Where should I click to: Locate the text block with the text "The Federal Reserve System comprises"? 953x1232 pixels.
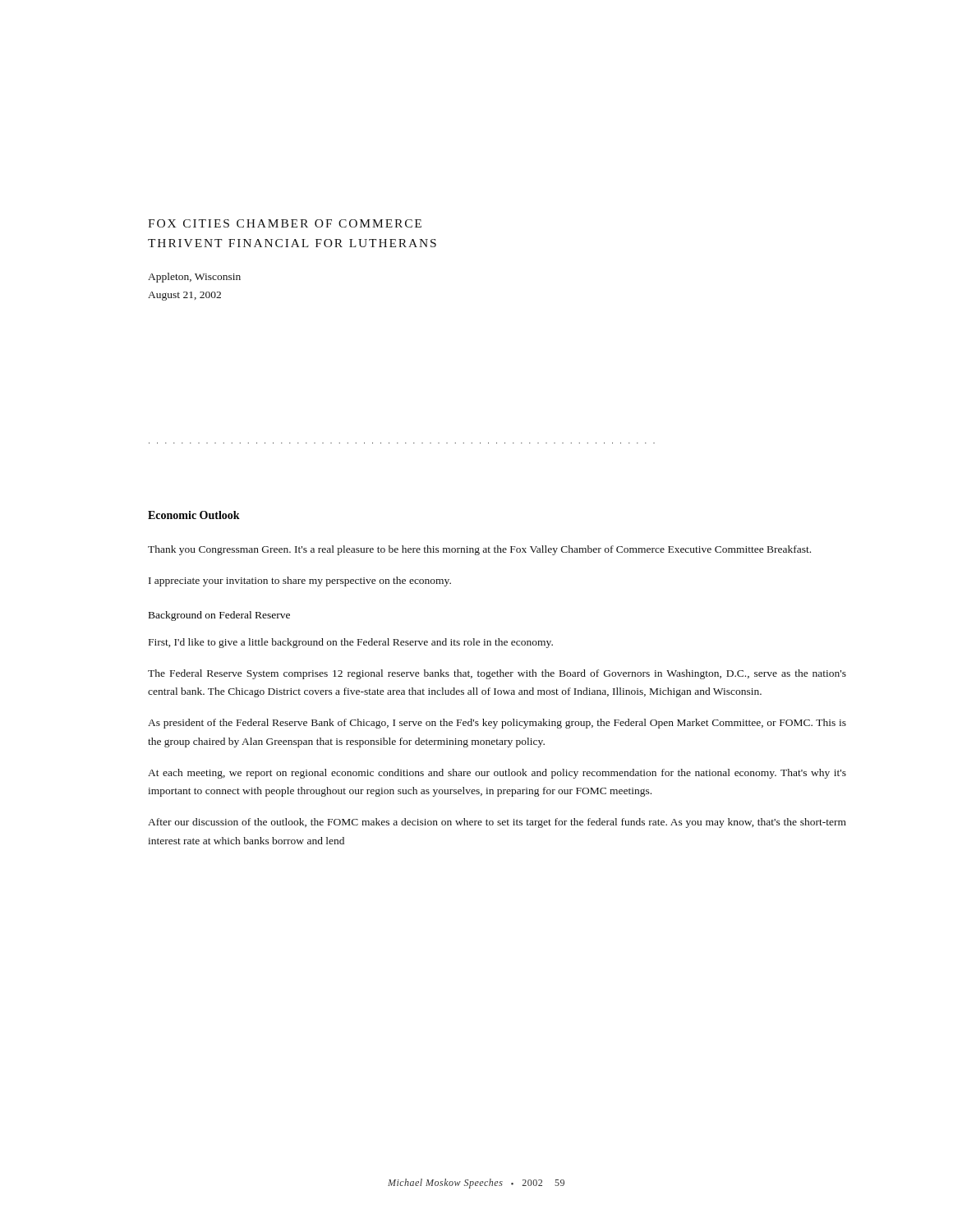tap(497, 683)
